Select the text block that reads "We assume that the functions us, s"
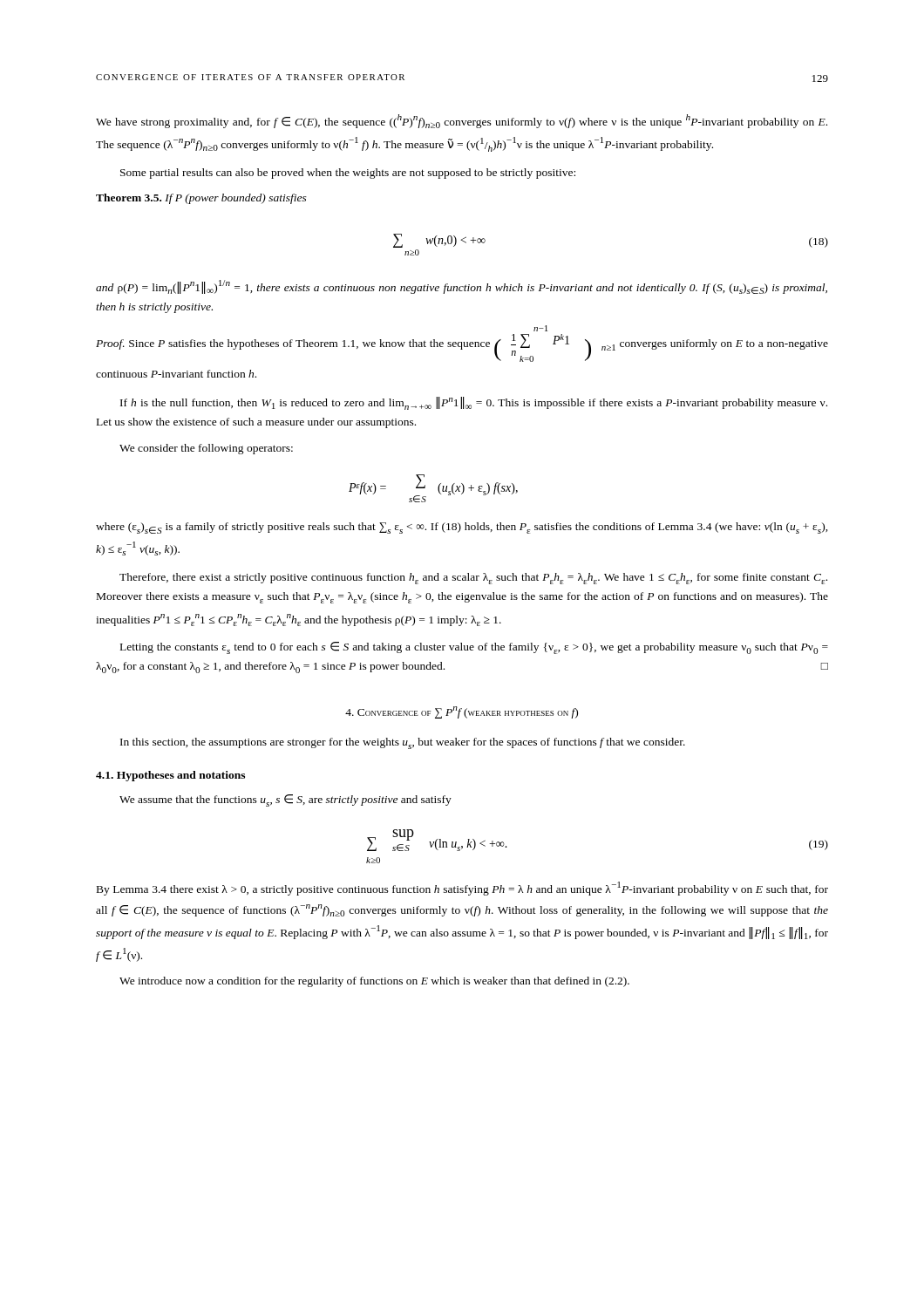The width and height of the screenshot is (924, 1308). pos(285,801)
